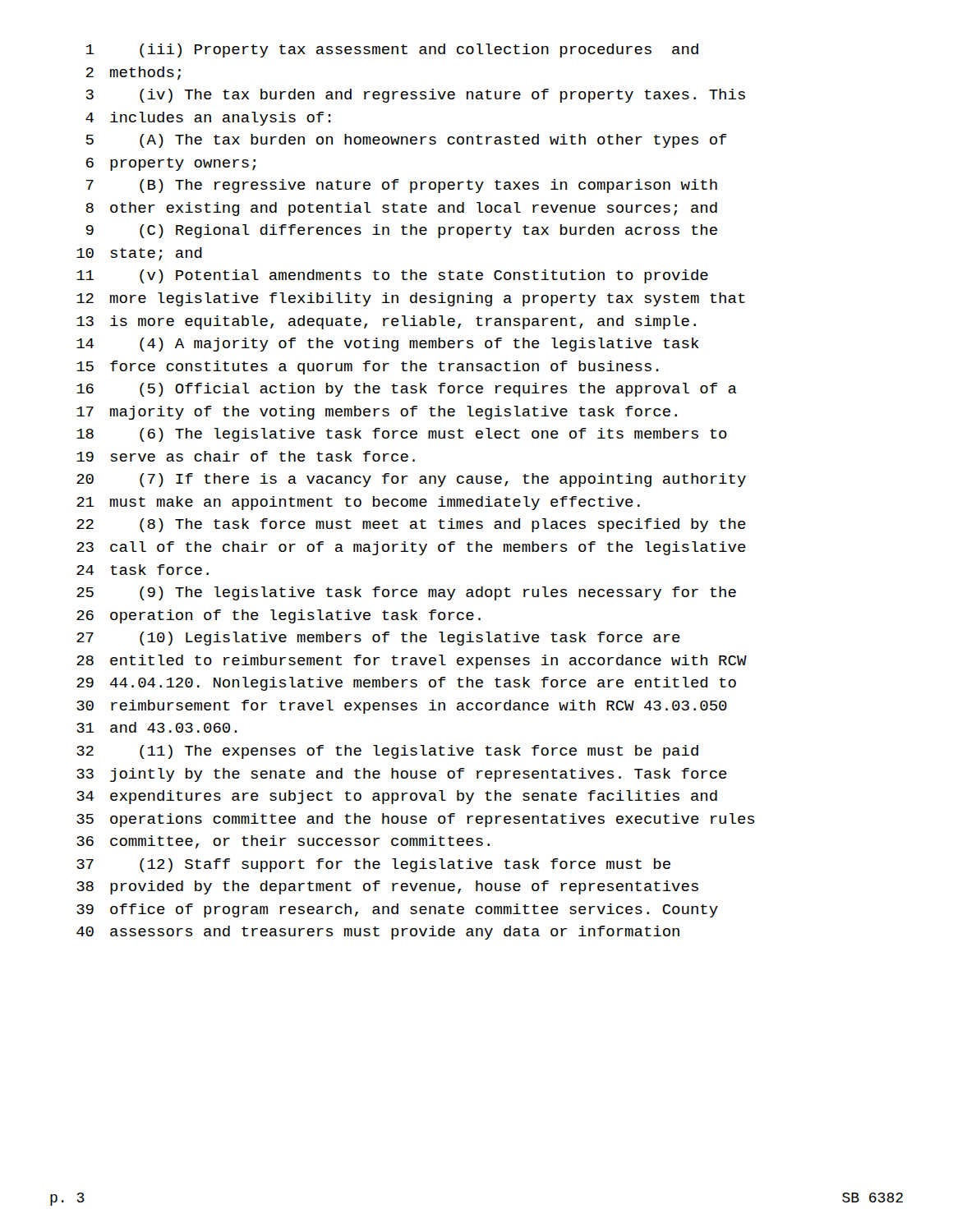Image resolution: width=953 pixels, height=1232 pixels.
Task: Find the list item that reads "22 (8) The task"
Action: 398,526
